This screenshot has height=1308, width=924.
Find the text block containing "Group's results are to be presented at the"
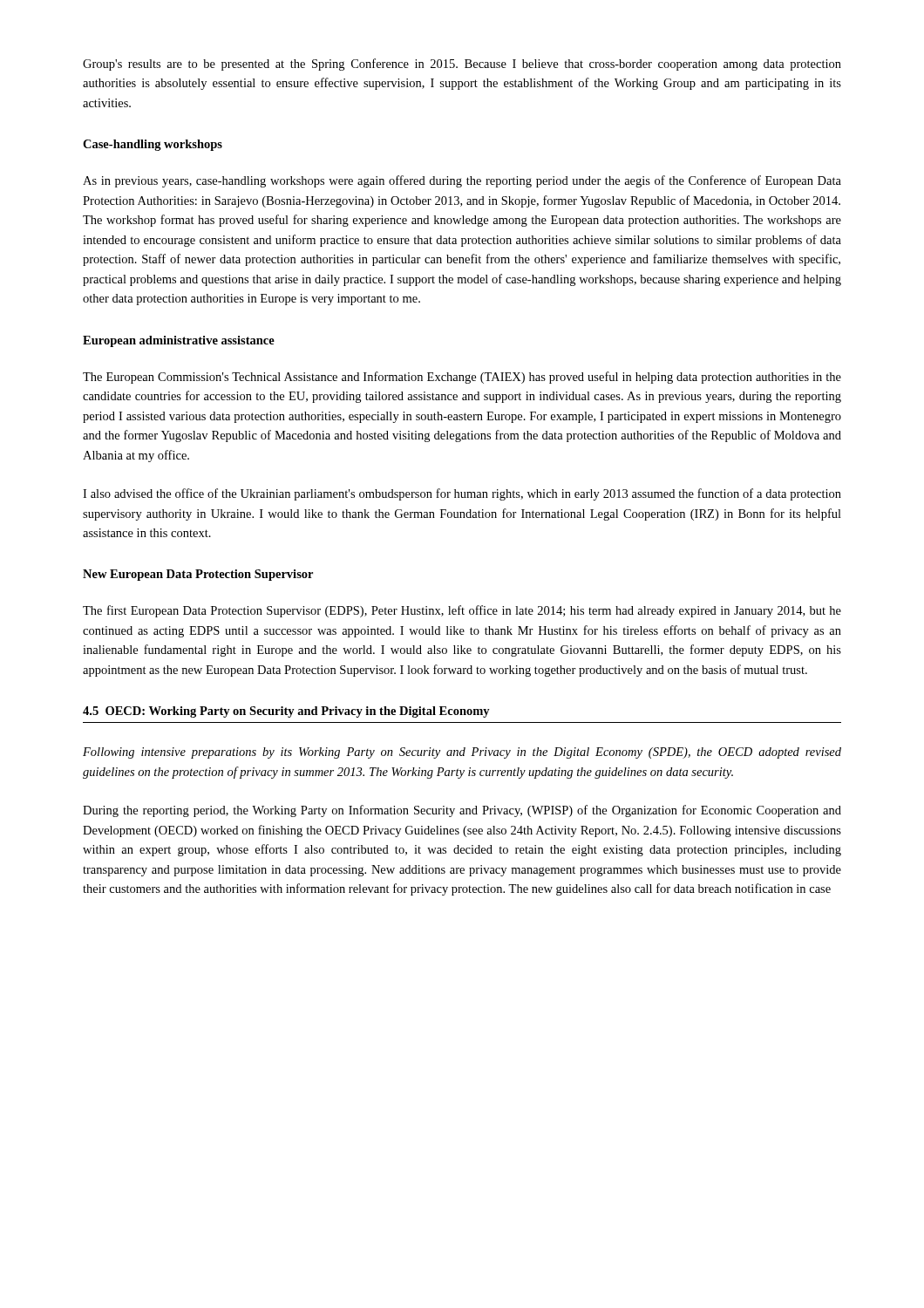[462, 83]
